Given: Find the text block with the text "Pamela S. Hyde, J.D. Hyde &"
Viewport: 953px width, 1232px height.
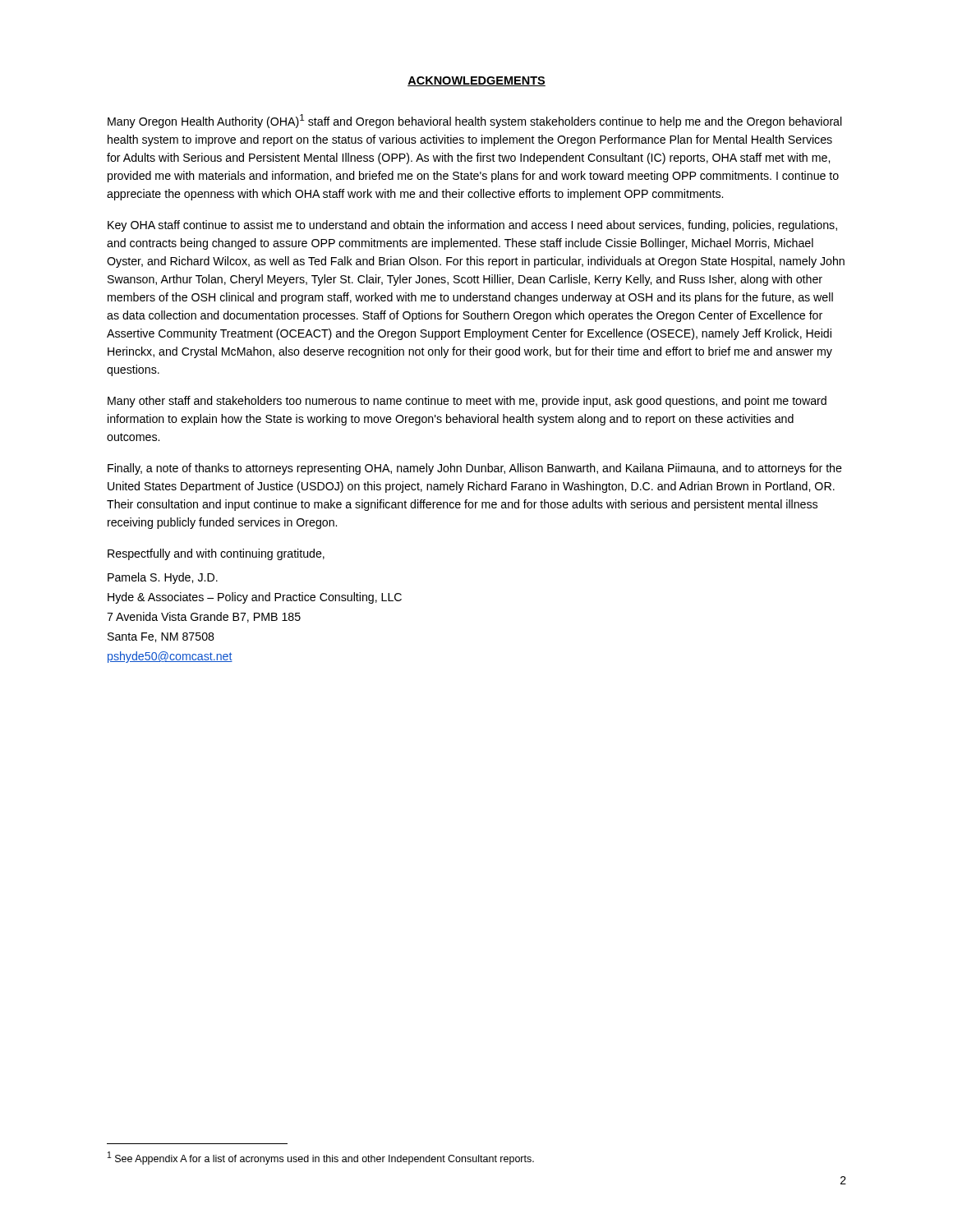Looking at the screenshot, I should point(255,617).
